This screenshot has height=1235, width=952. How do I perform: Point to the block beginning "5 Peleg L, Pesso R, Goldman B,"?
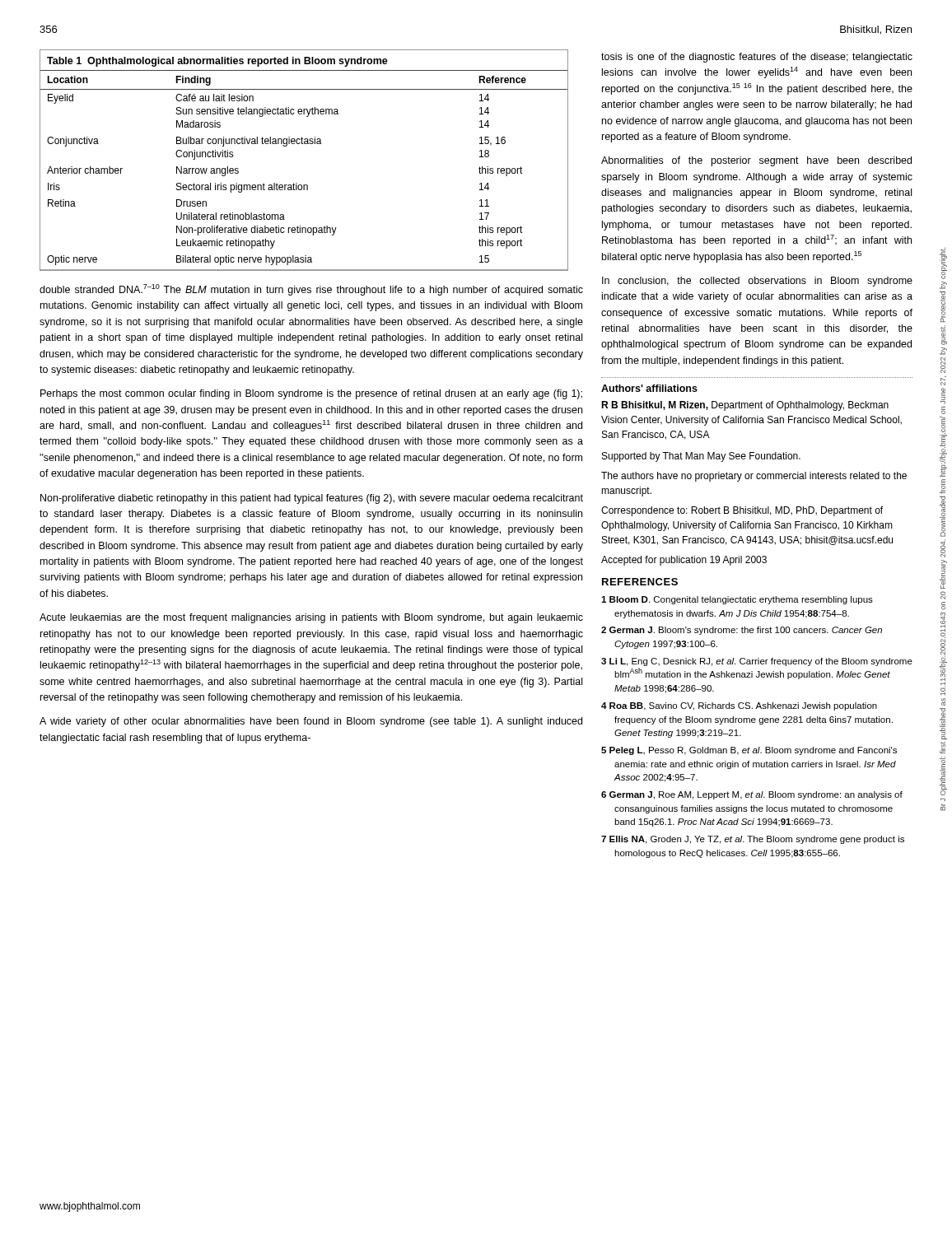[749, 764]
